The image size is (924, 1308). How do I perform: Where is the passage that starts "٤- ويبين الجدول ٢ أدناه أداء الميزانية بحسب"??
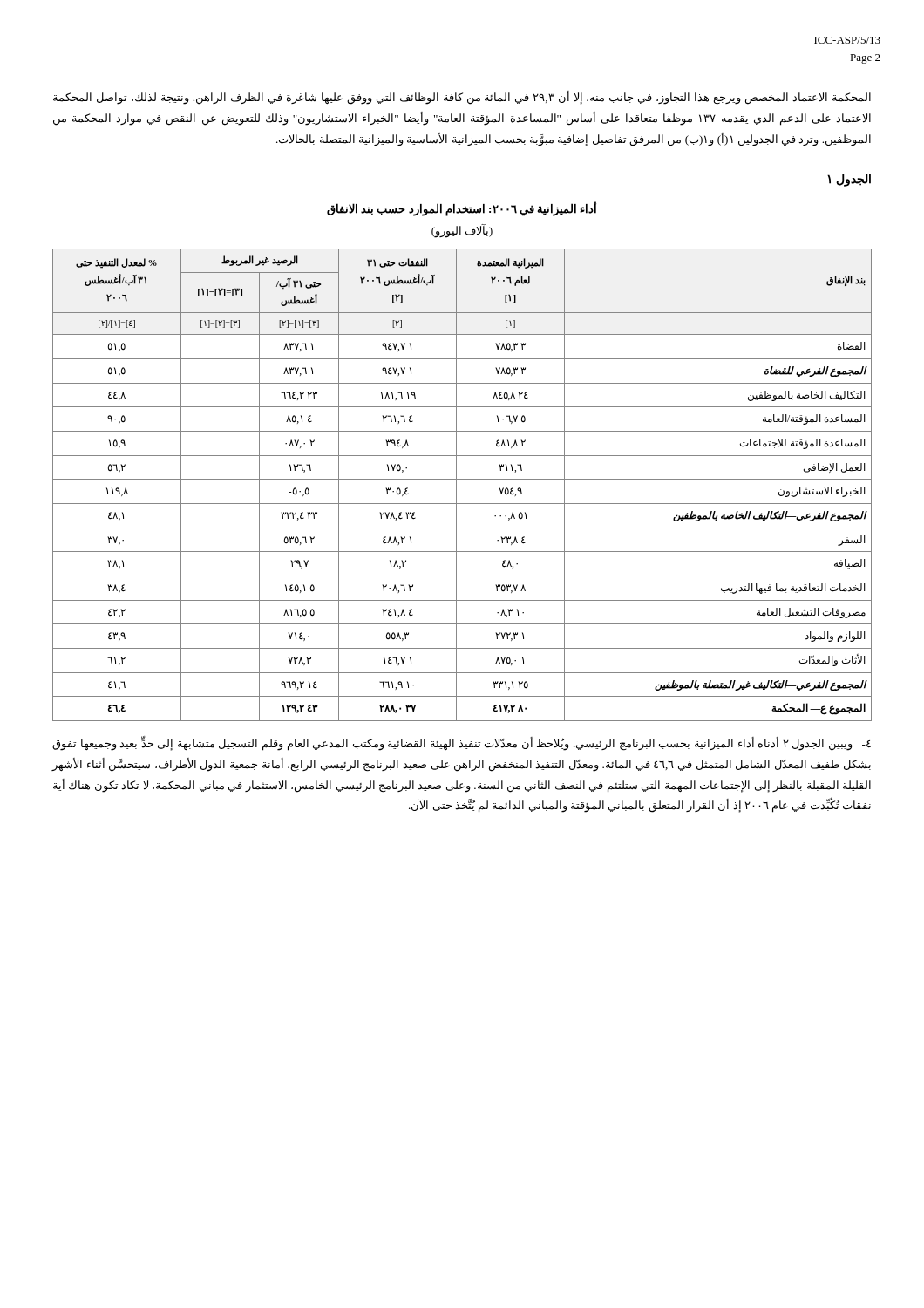tap(462, 775)
